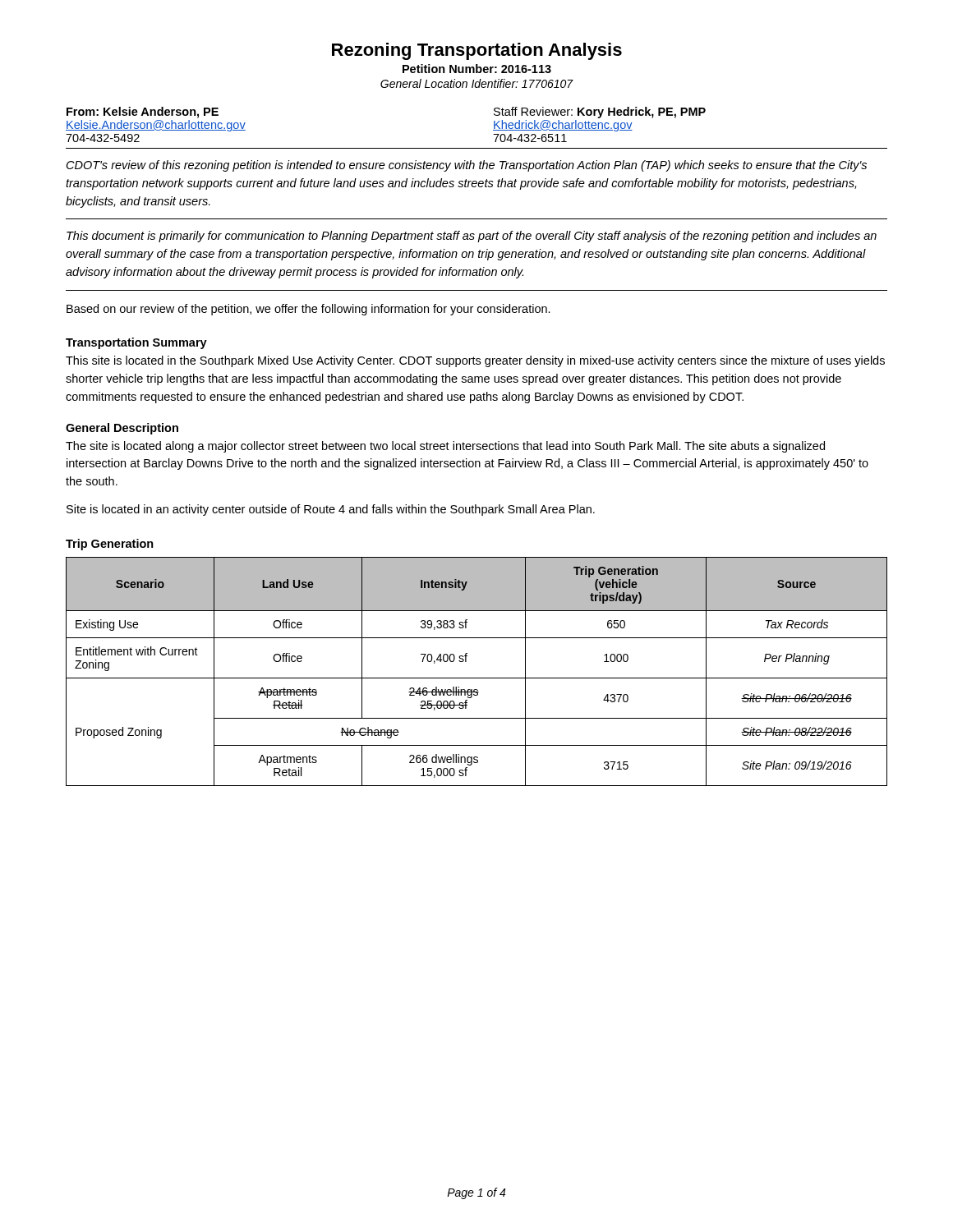
Task: Find the text block with the text "The site is located along a major"
Action: [x=467, y=463]
